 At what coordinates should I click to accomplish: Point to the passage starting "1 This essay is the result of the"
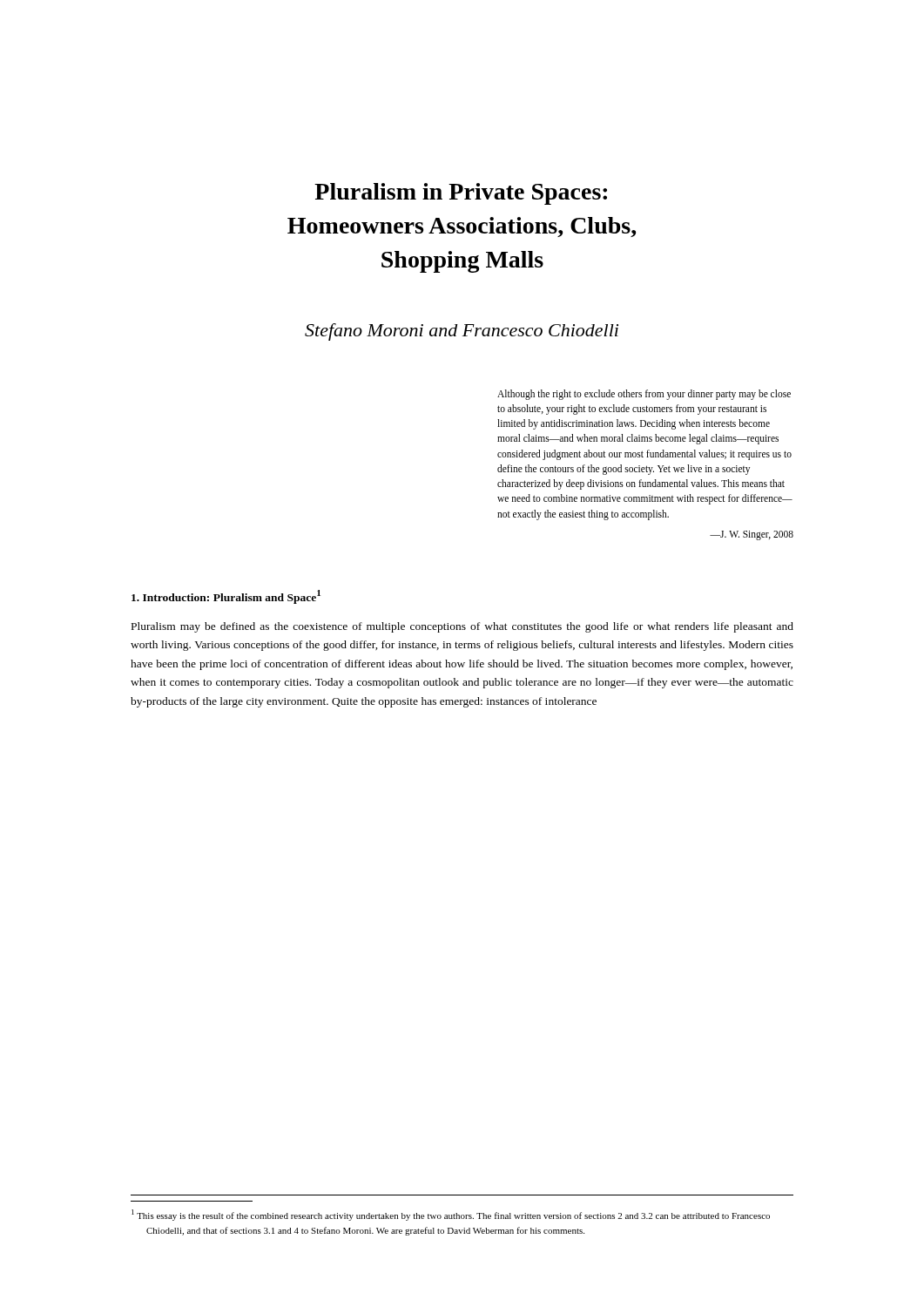(x=462, y=1222)
